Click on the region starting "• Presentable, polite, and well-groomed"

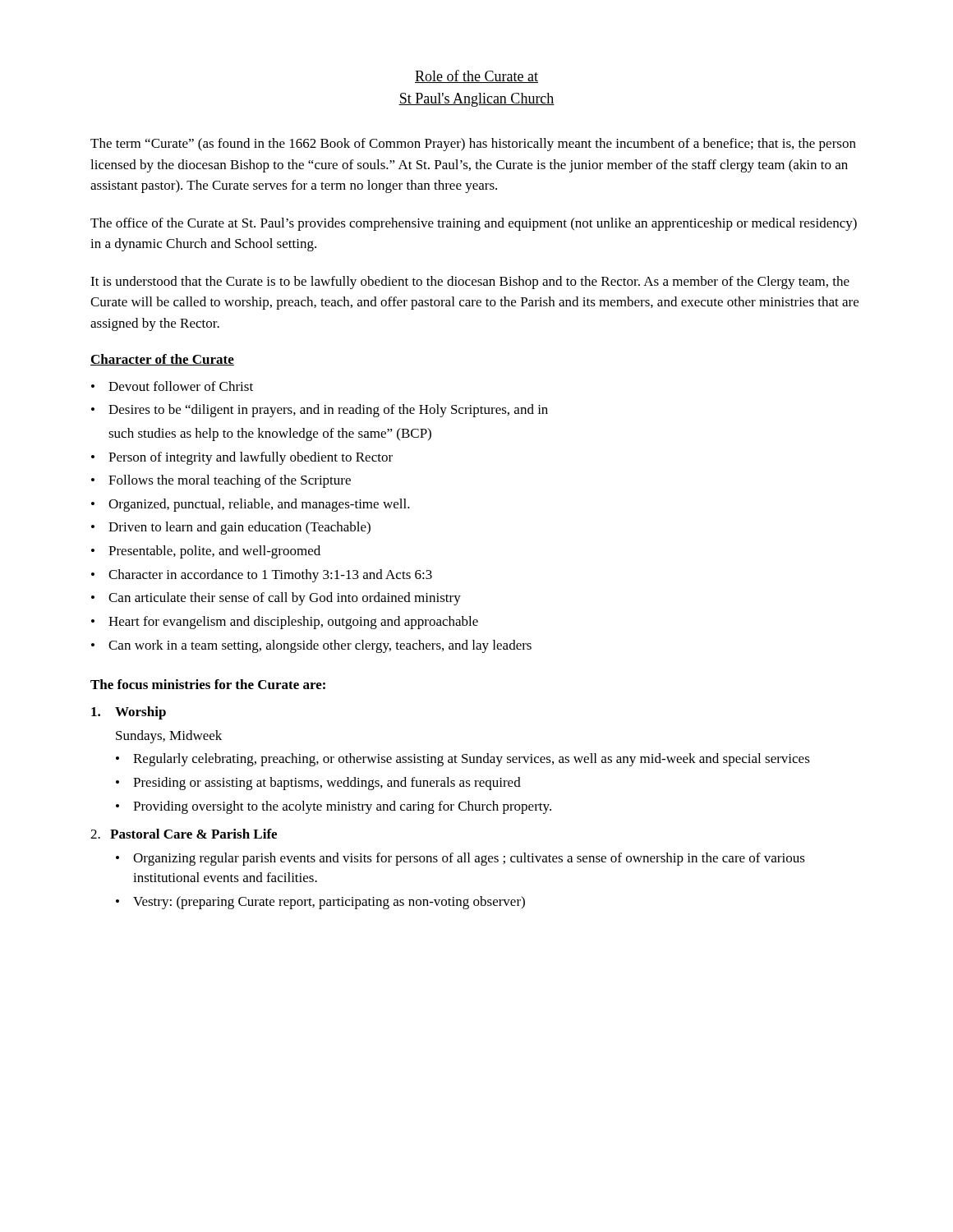(206, 552)
